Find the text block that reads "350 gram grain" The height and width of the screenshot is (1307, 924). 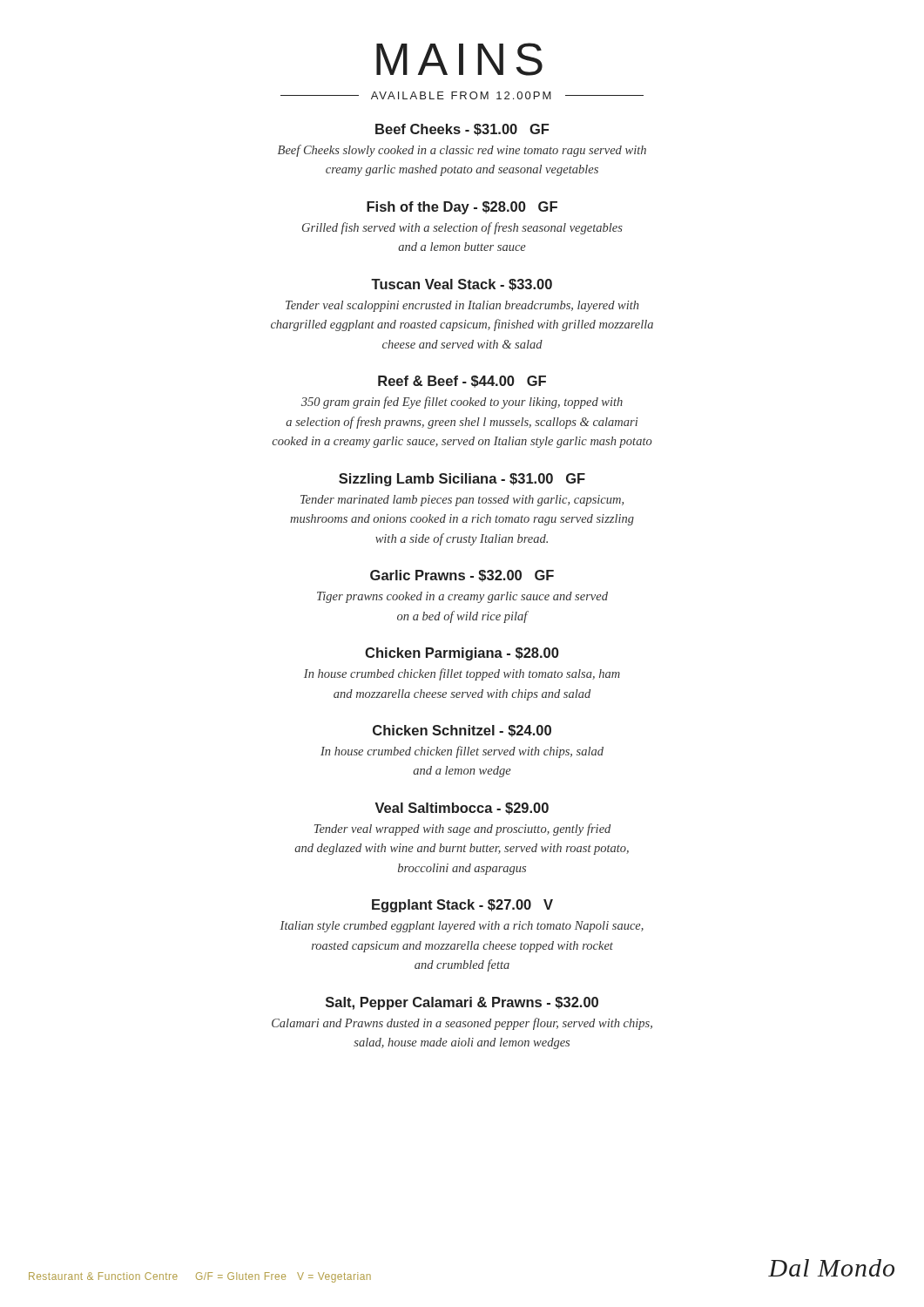click(462, 422)
